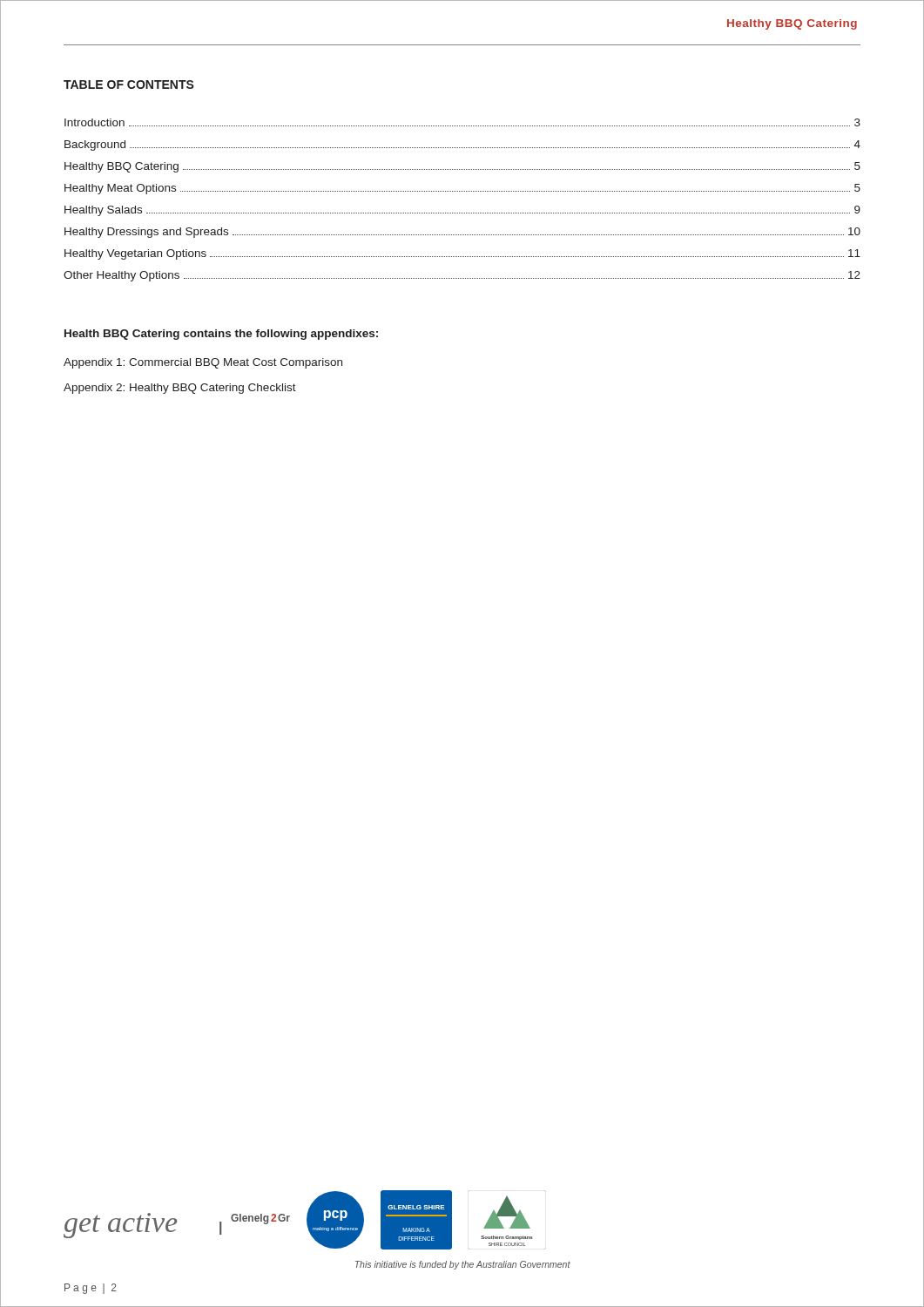Select the logo
The width and height of the screenshot is (924, 1307).
pos(462,1220)
